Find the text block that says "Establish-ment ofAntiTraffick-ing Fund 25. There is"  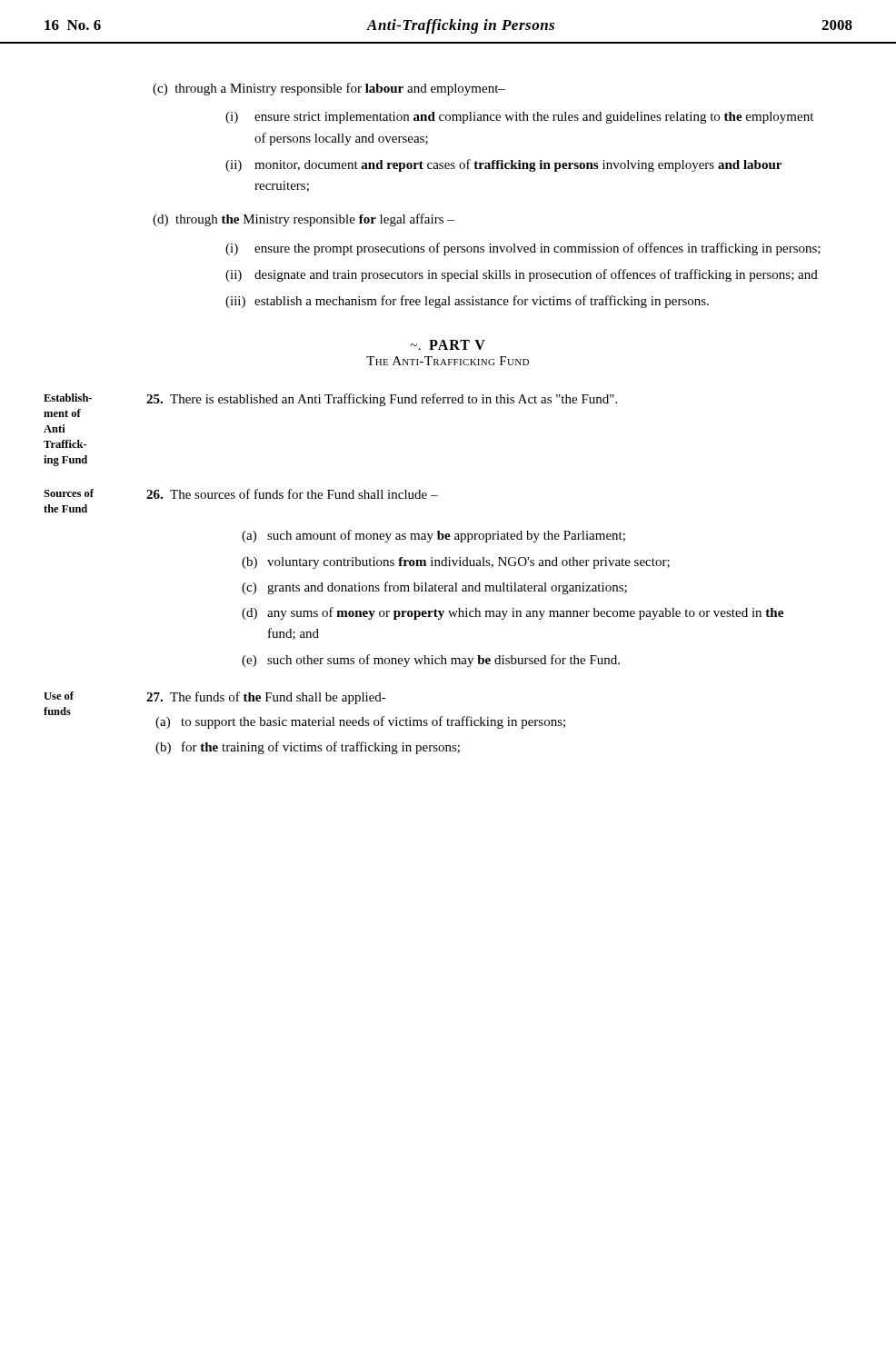pos(330,400)
